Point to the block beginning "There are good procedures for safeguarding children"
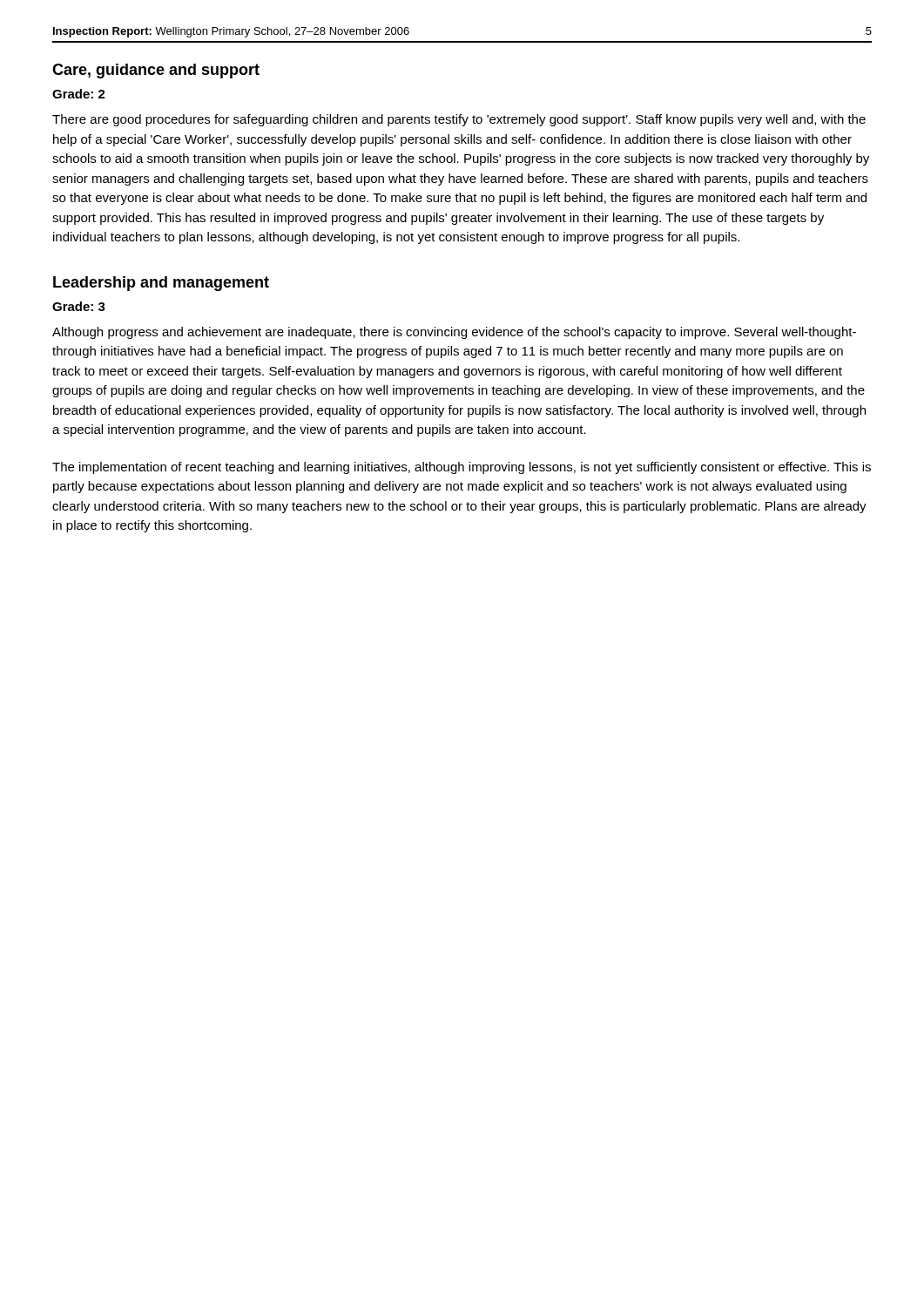Image resolution: width=924 pixels, height=1307 pixels. (462, 178)
